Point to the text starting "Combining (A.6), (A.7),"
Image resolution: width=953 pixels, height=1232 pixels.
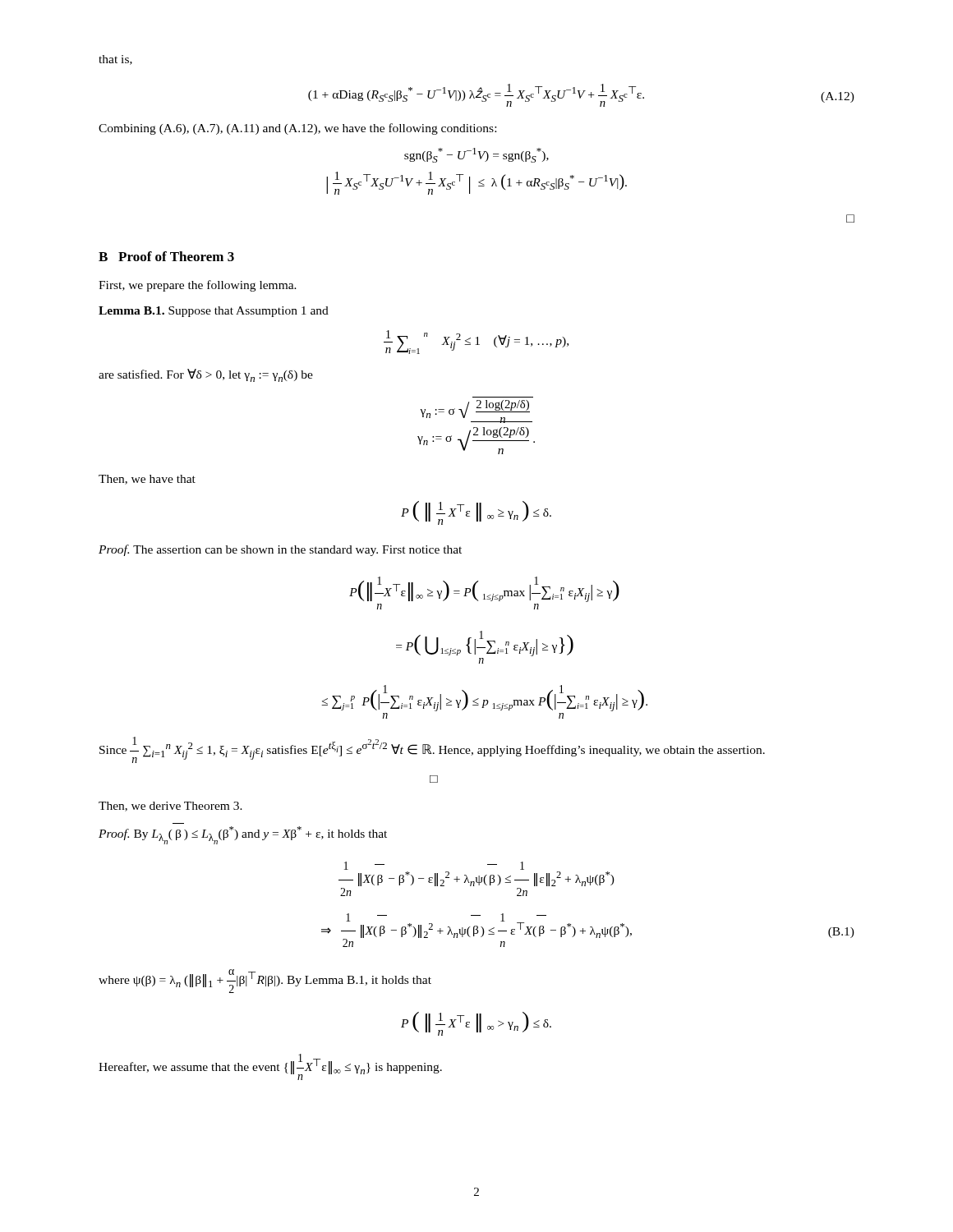(298, 128)
